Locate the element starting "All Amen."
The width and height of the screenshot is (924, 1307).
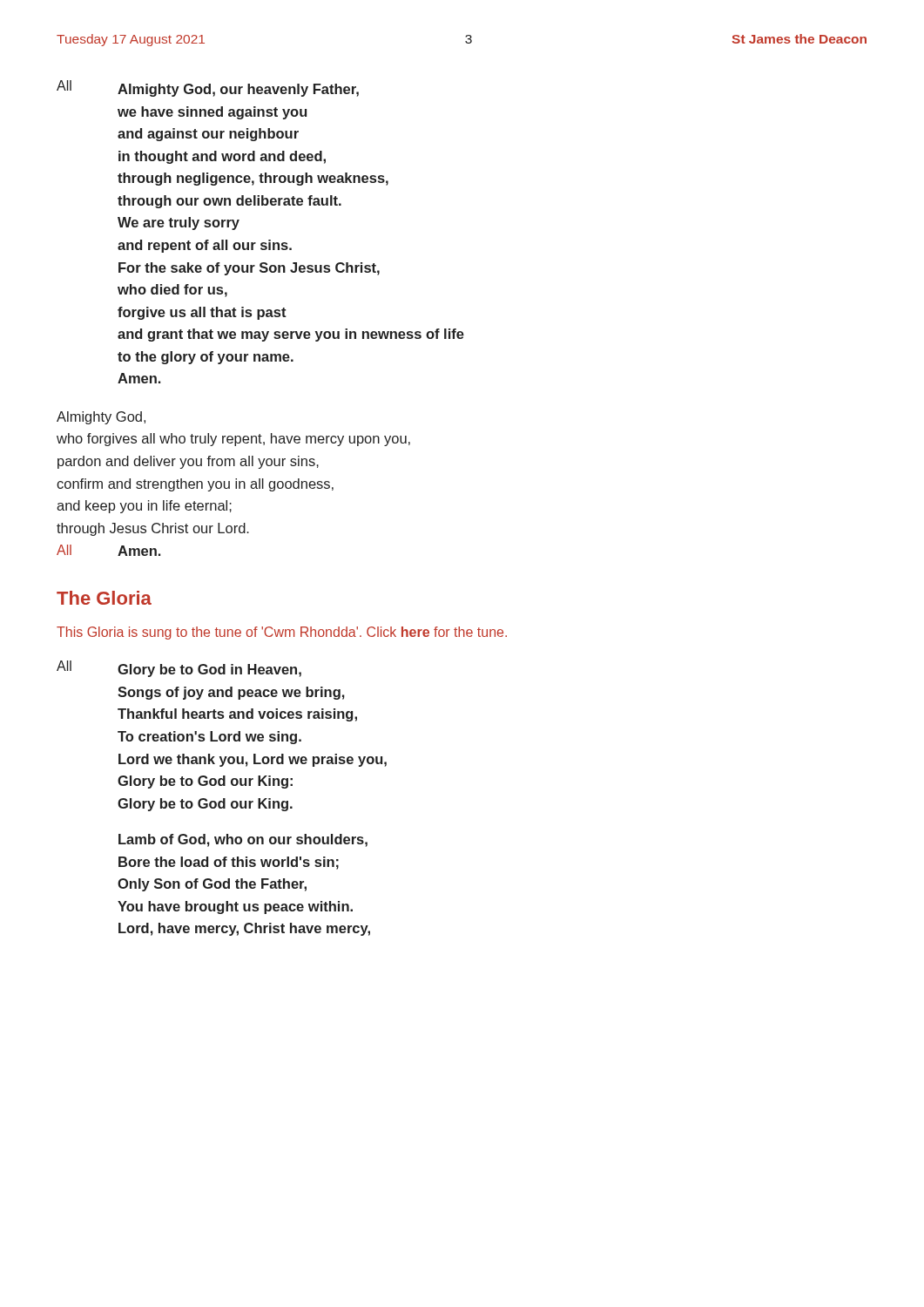pyautogui.click(x=61, y=551)
